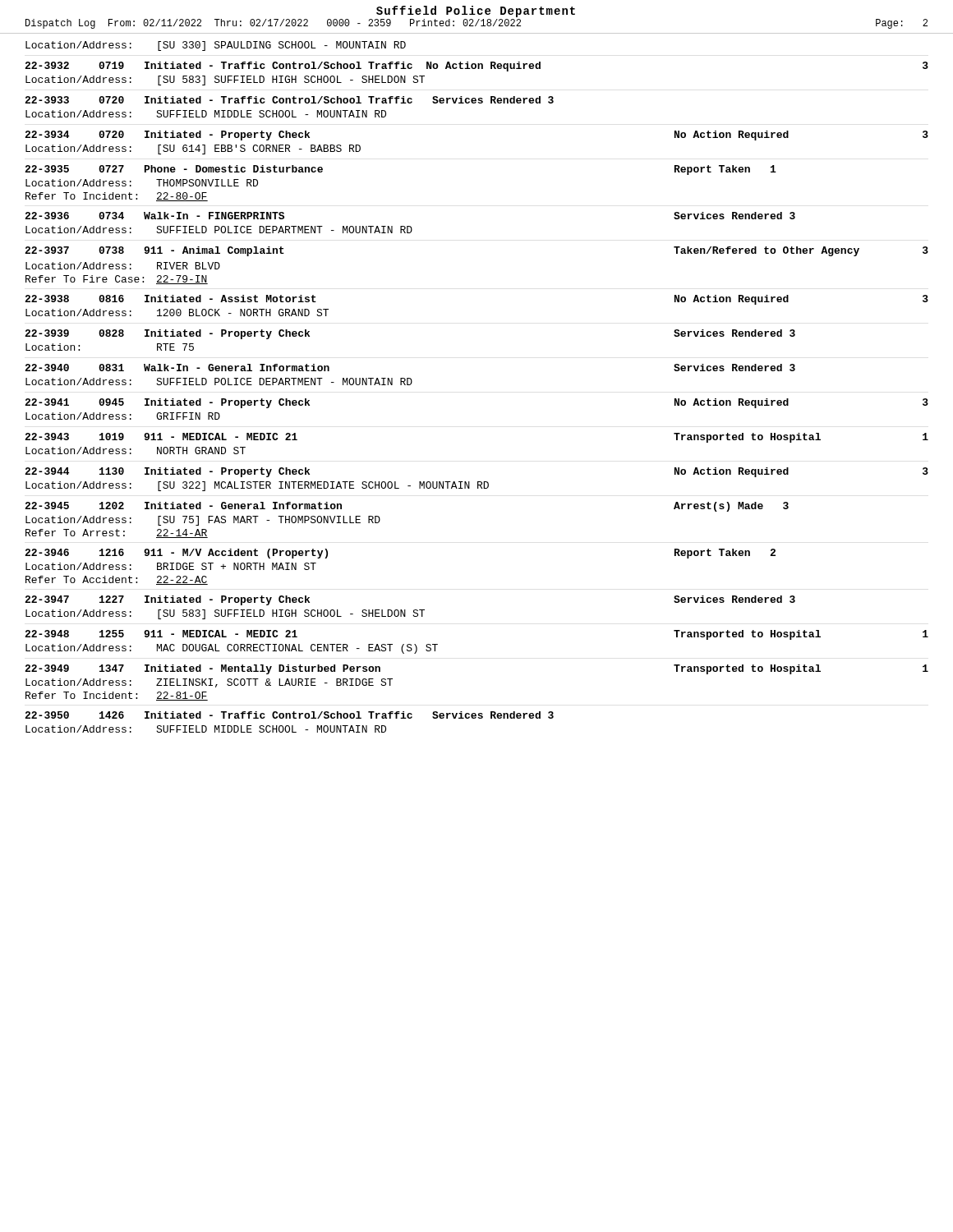Where is the passage that starts "22-3940 0831 Walk-In - General Information Services"?
Image resolution: width=953 pixels, height=1232 pixels.
click(410, 375)
